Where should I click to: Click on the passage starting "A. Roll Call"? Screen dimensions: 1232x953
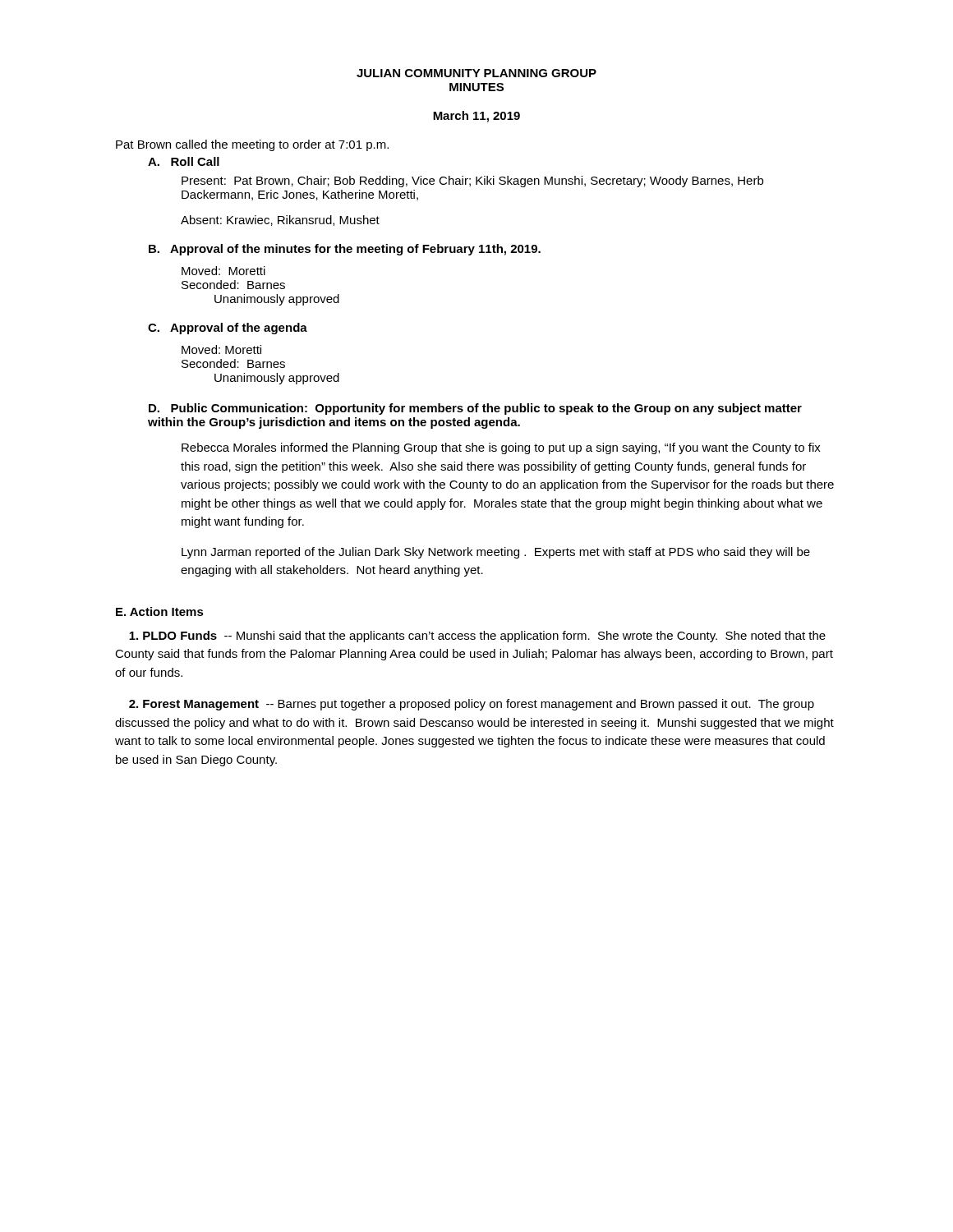coord(184,161)
